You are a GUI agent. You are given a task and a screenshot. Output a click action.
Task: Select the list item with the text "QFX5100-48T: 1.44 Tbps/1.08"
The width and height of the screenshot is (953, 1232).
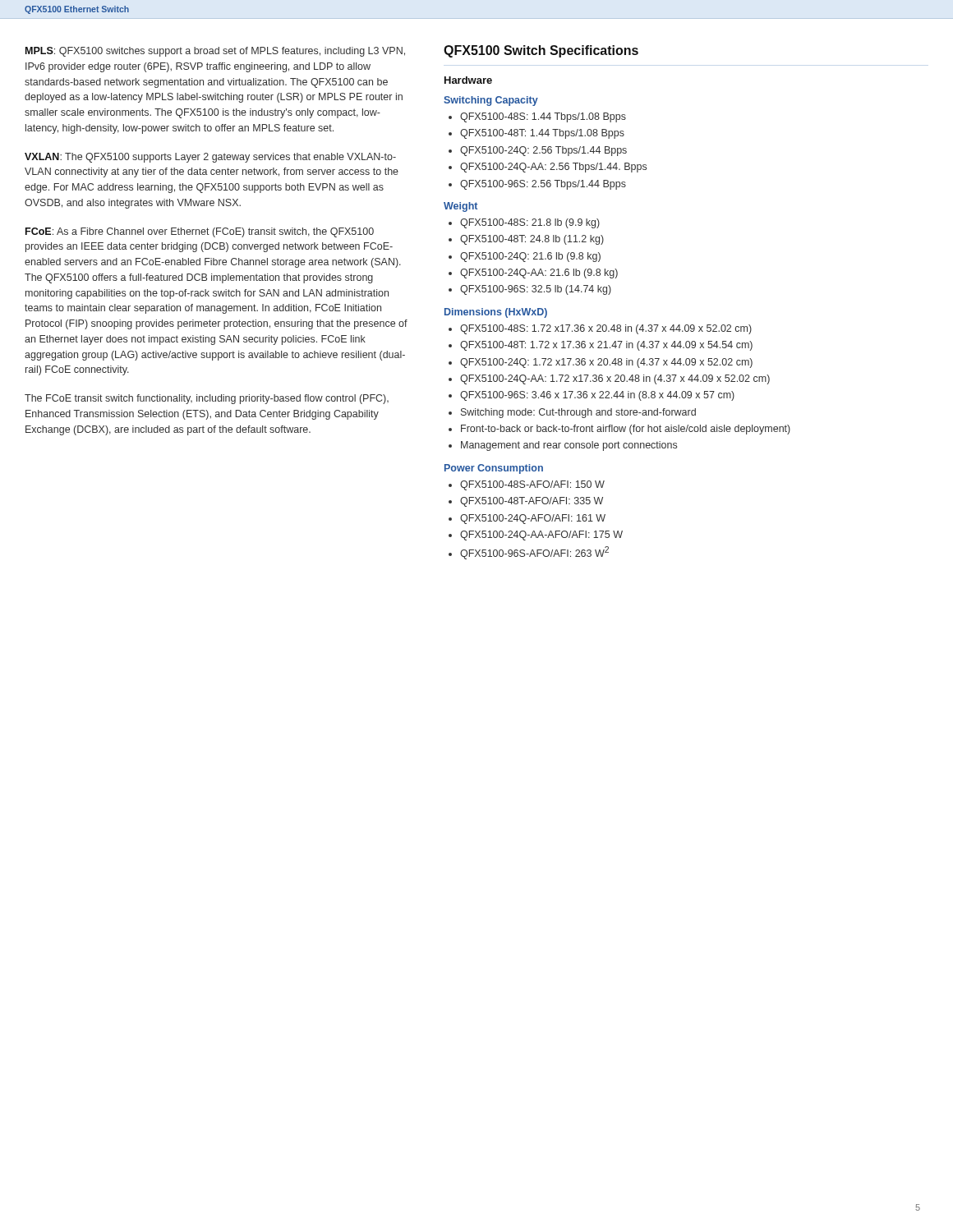[x=542, y=133]
